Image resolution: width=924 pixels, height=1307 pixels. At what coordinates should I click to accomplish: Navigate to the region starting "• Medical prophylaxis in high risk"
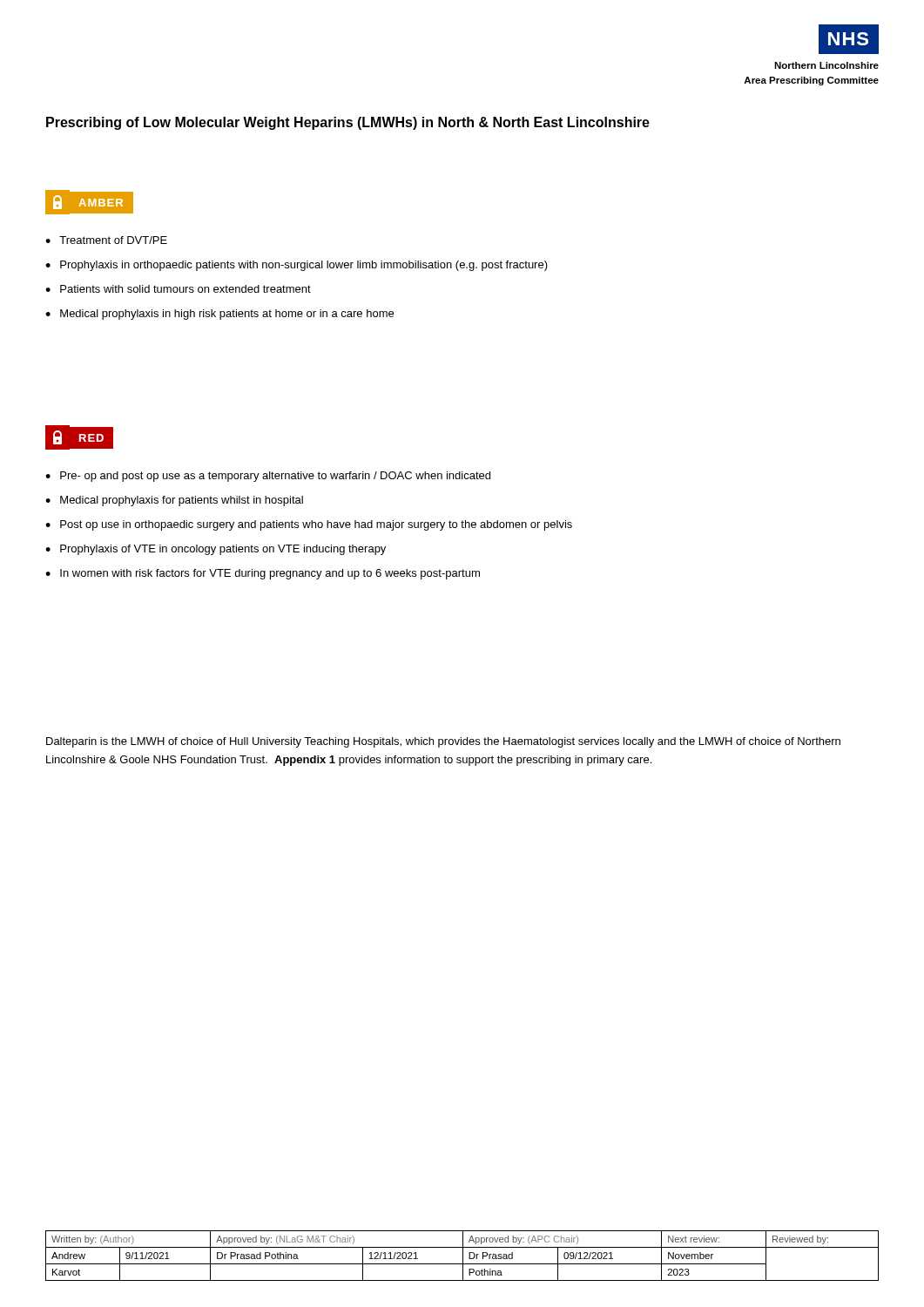pos(220,315)
